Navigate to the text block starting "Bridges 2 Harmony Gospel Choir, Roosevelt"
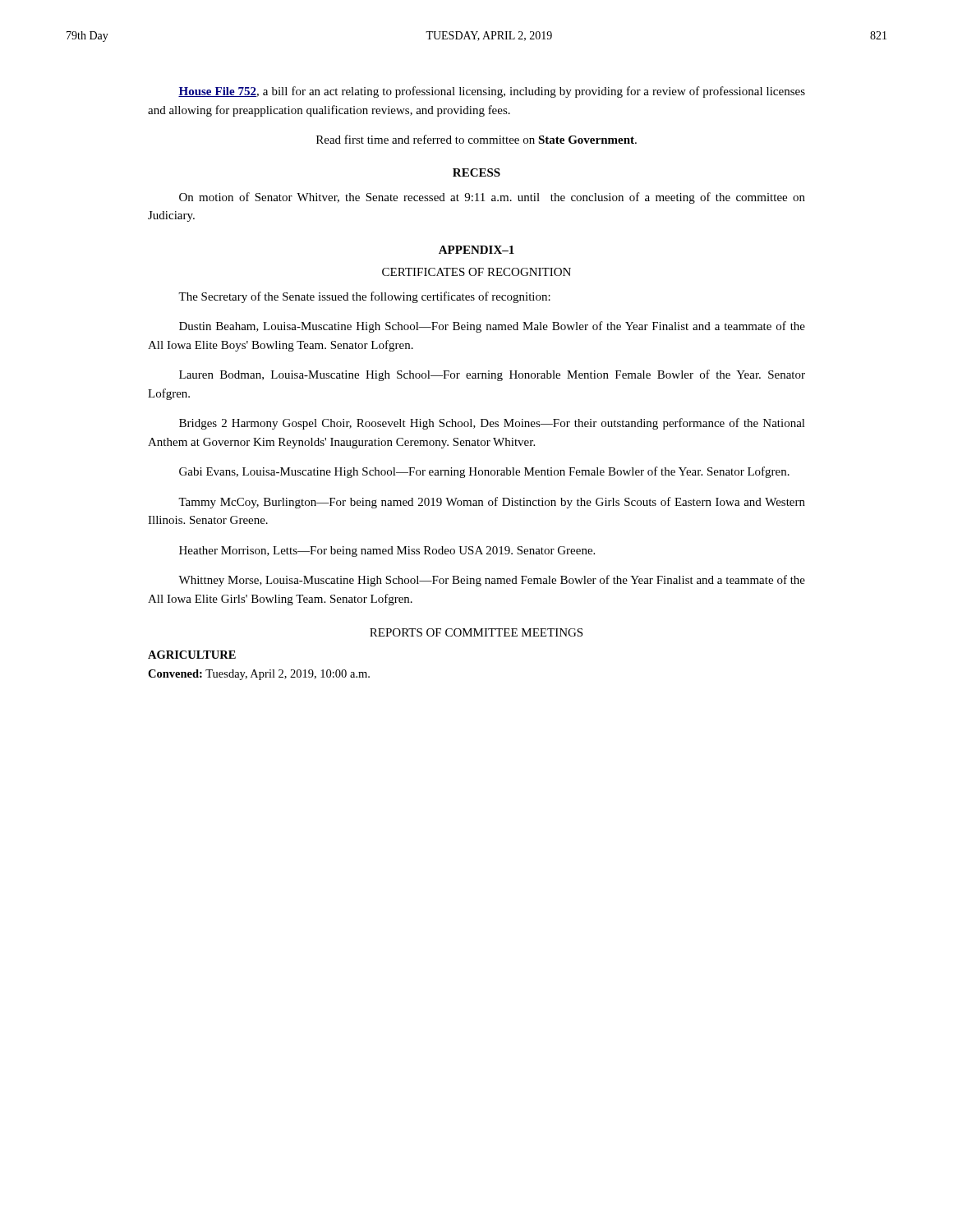The width and height of the screenshot is (953, 1232). click(476, 432)
